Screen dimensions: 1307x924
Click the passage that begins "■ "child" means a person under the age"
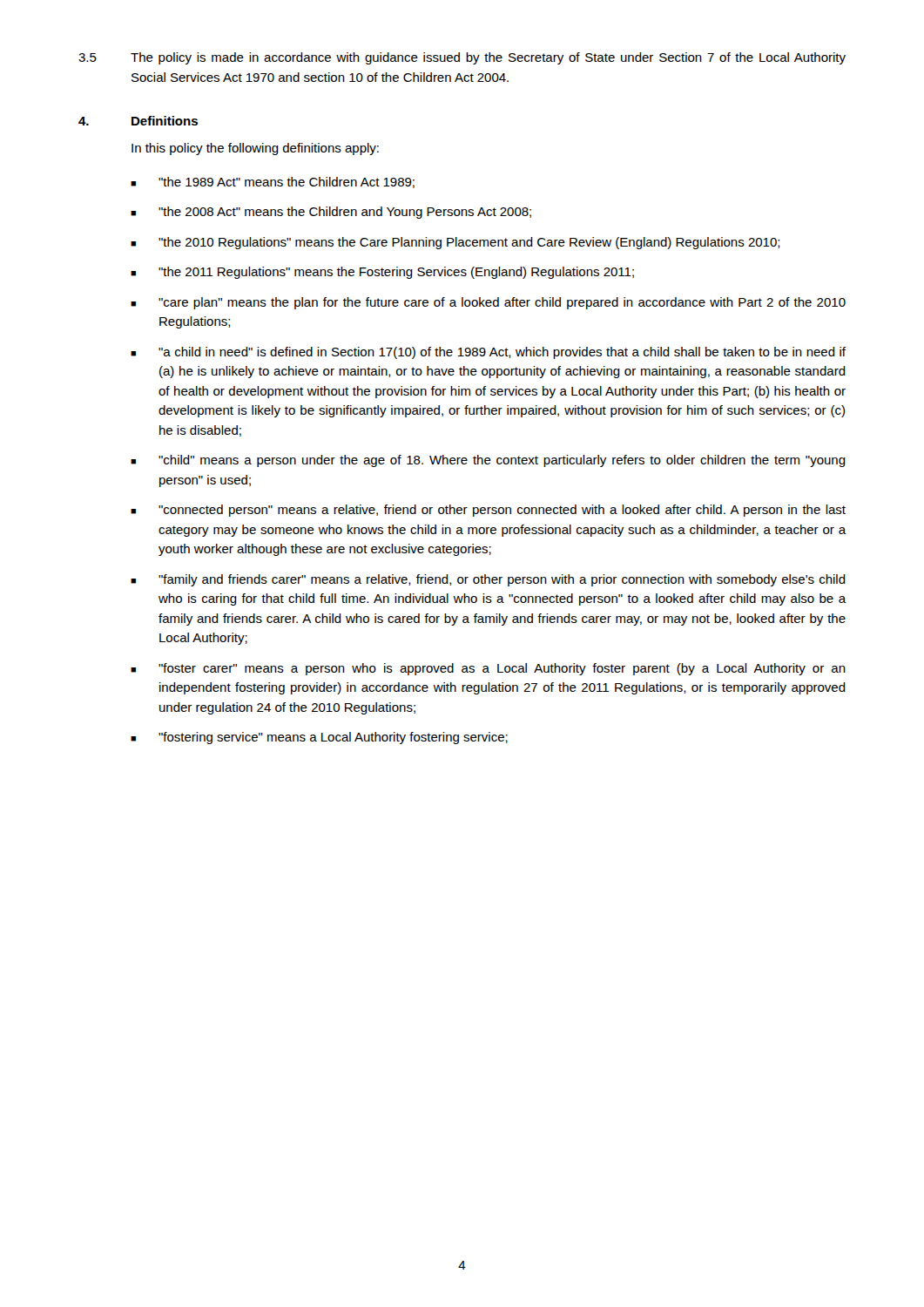point(488,470)
